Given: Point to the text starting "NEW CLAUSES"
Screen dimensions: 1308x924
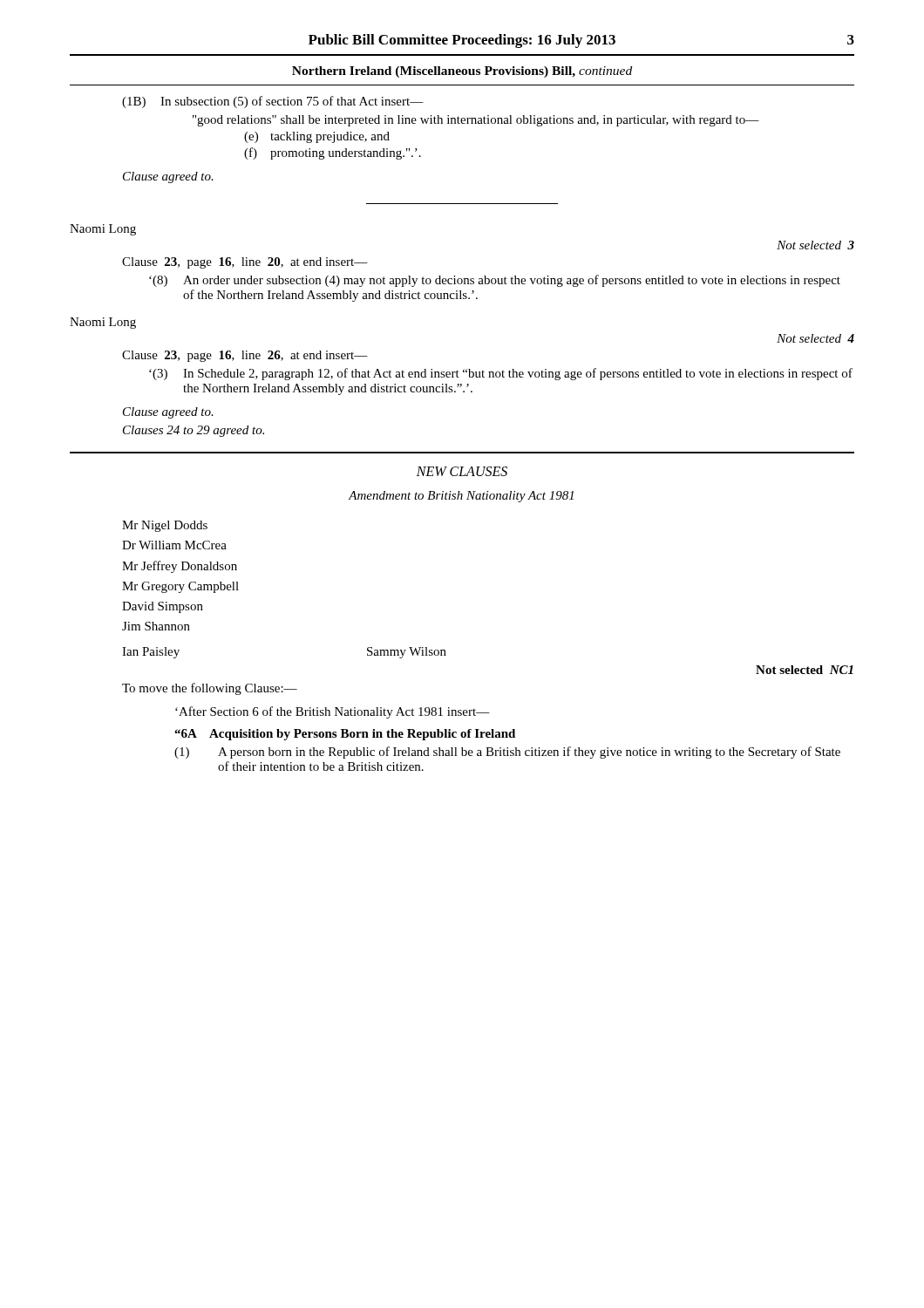Looking at the screenshot, I should [462, 471].
